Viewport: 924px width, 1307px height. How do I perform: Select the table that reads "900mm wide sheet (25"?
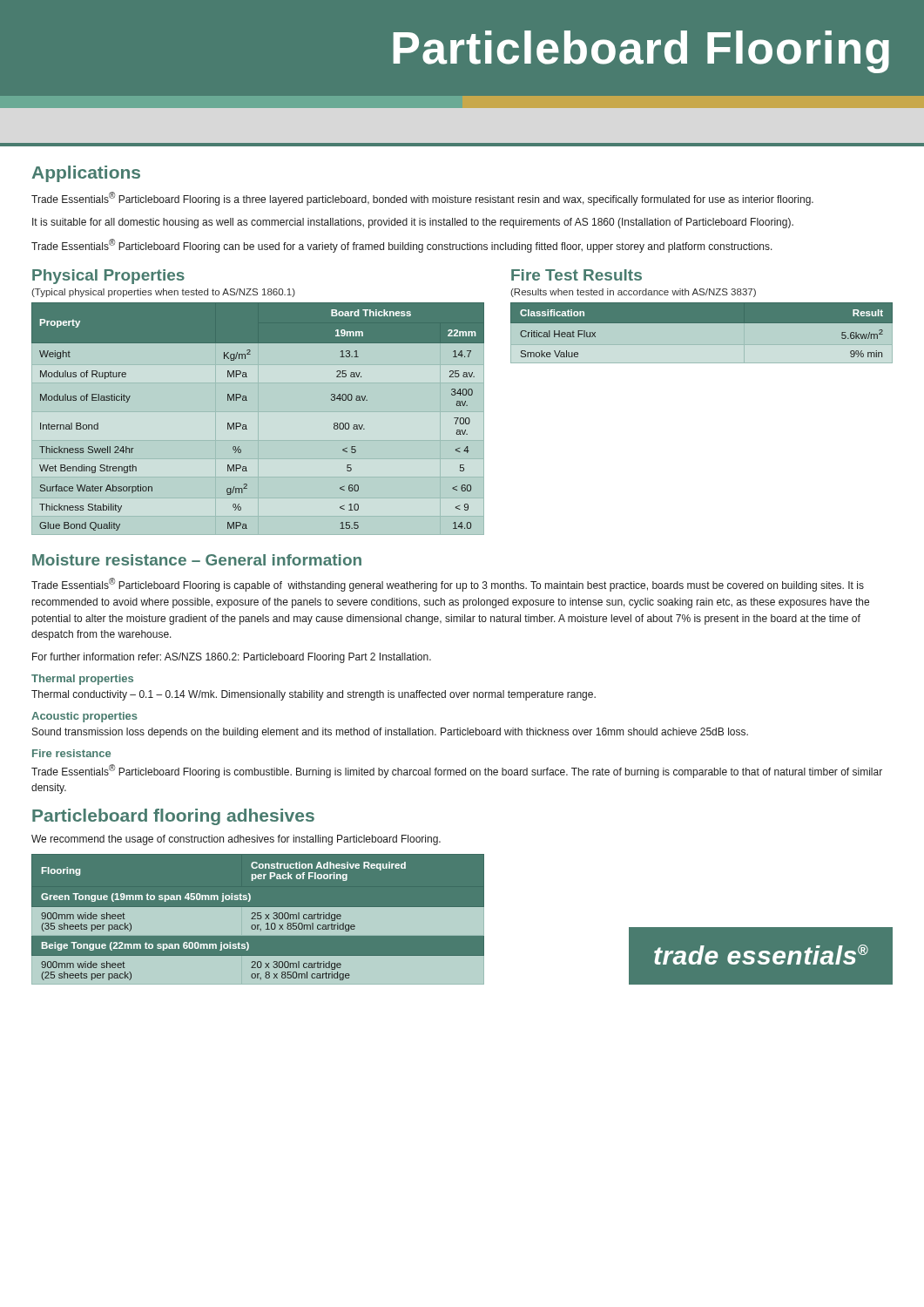pos(258,920)
